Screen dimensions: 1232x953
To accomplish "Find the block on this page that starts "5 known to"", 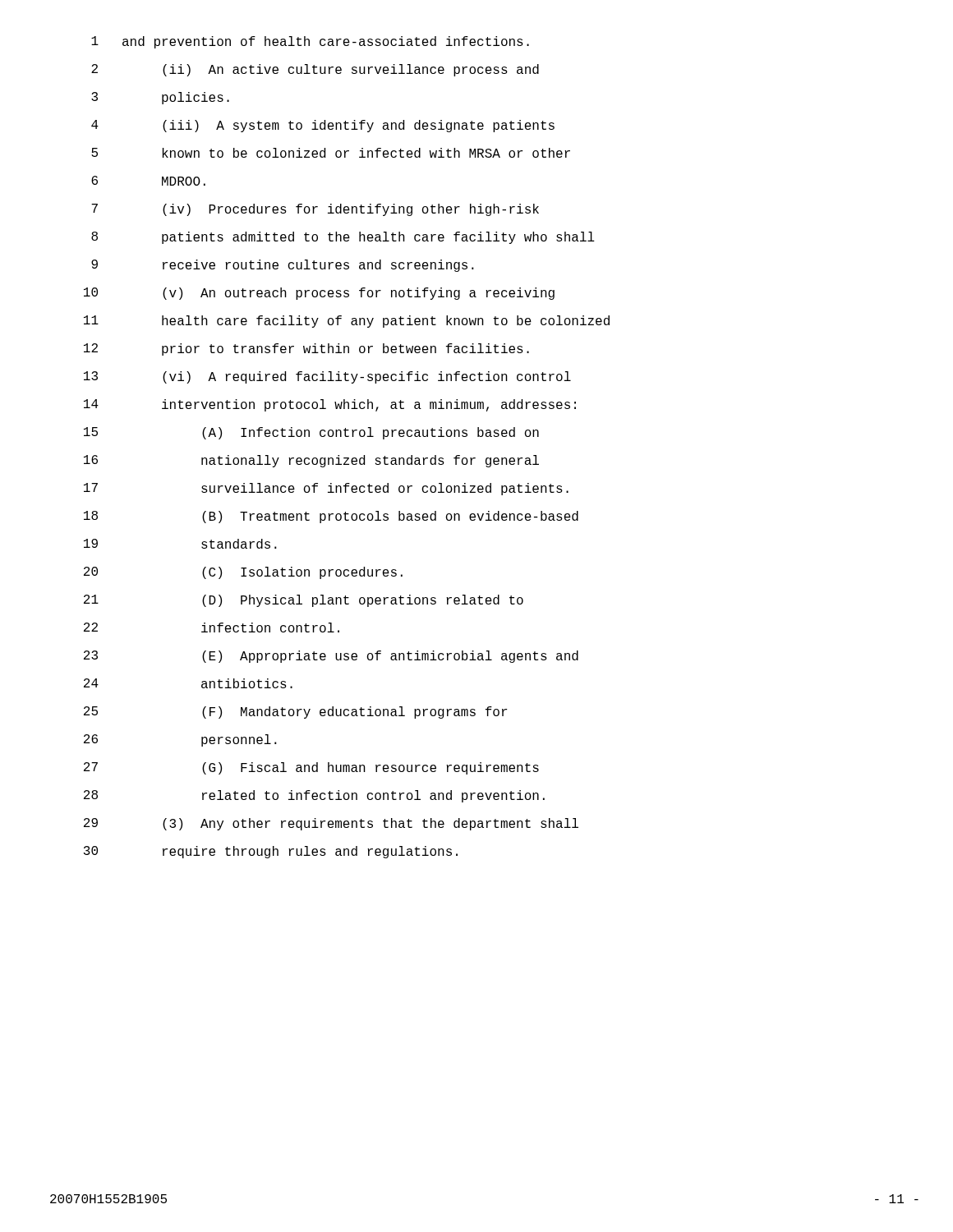I will [310, 154].
